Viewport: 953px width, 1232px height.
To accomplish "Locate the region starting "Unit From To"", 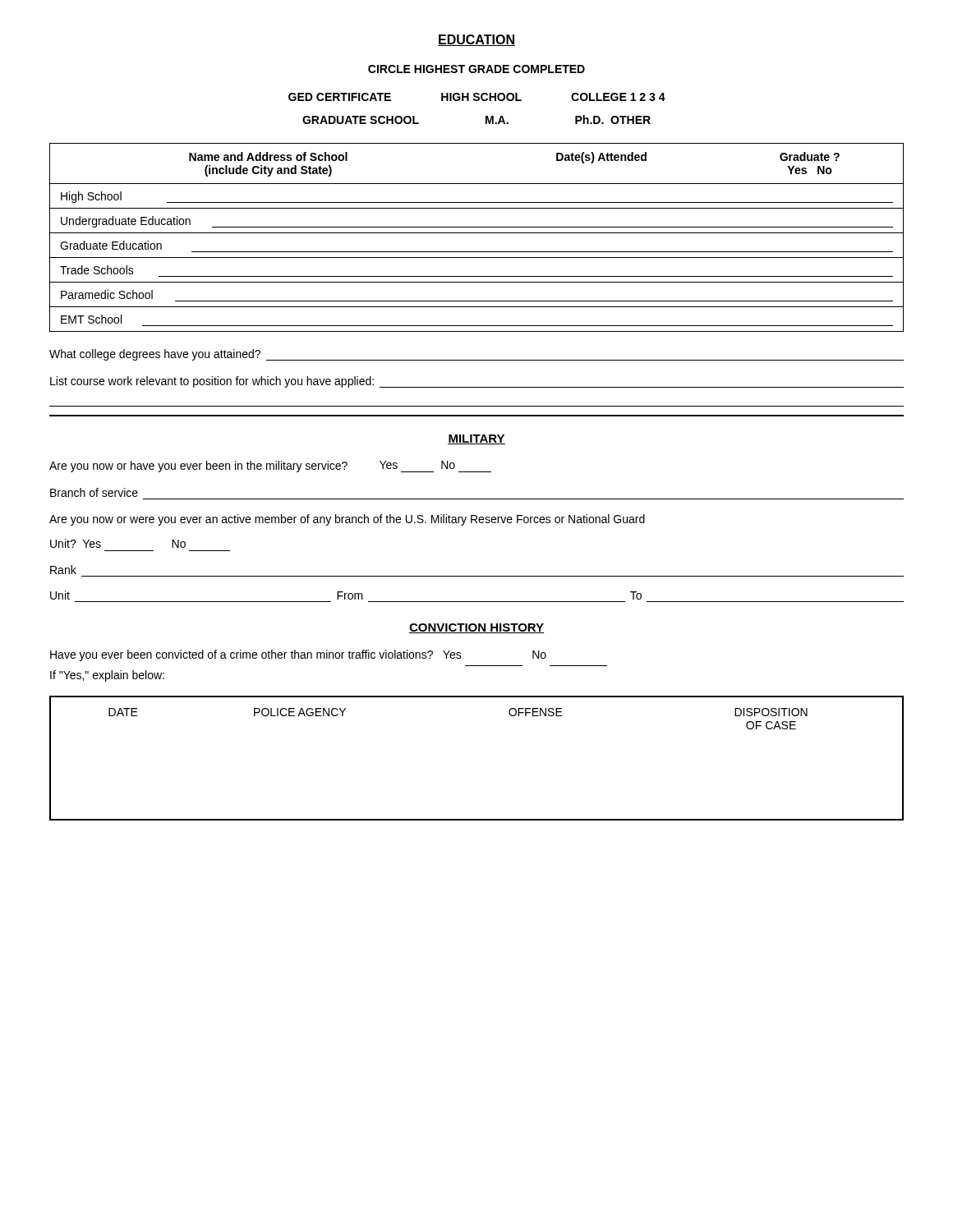I will [476, 595].
